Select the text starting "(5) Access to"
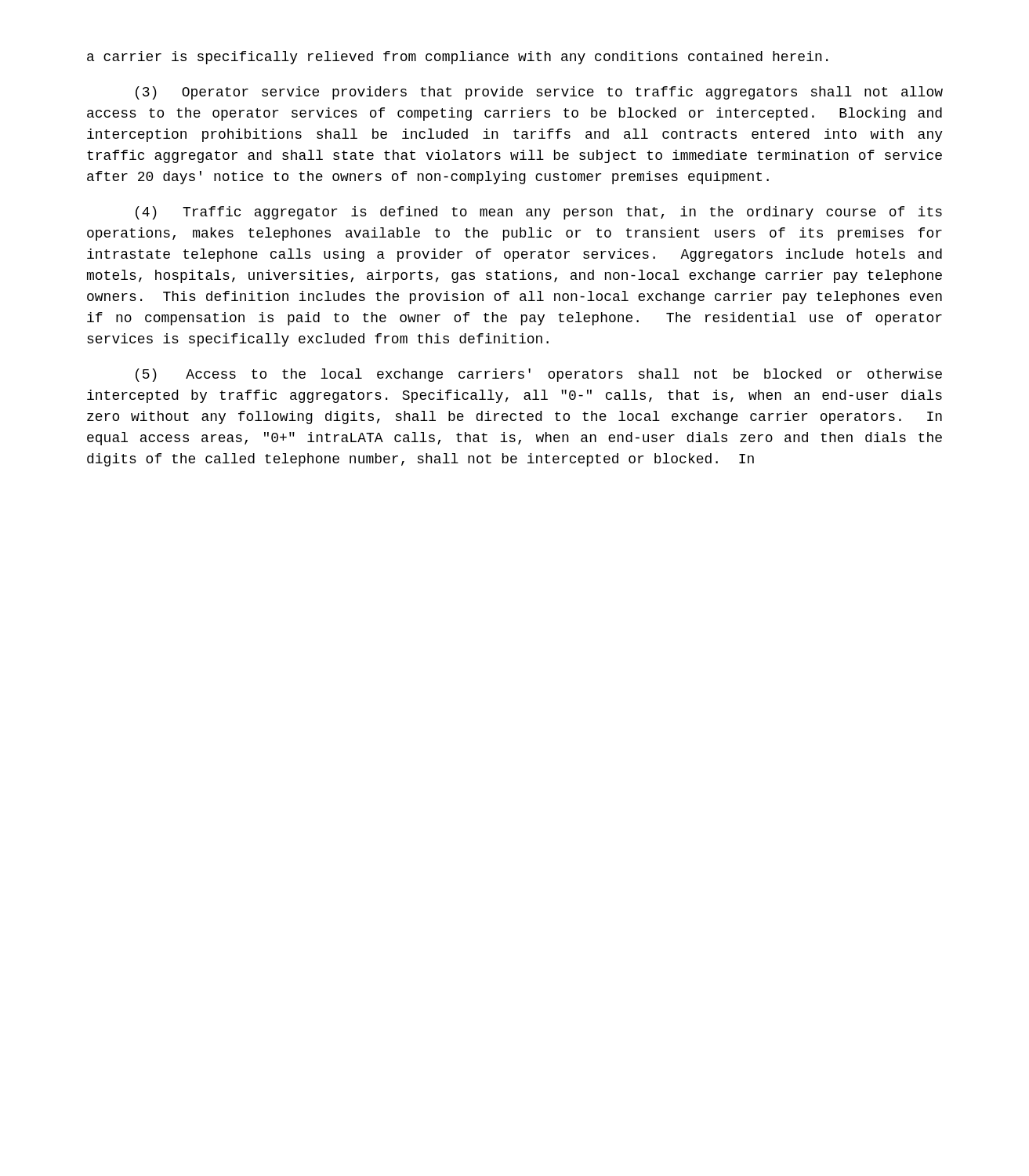Screen dimensions: 1176x1029 514,417
